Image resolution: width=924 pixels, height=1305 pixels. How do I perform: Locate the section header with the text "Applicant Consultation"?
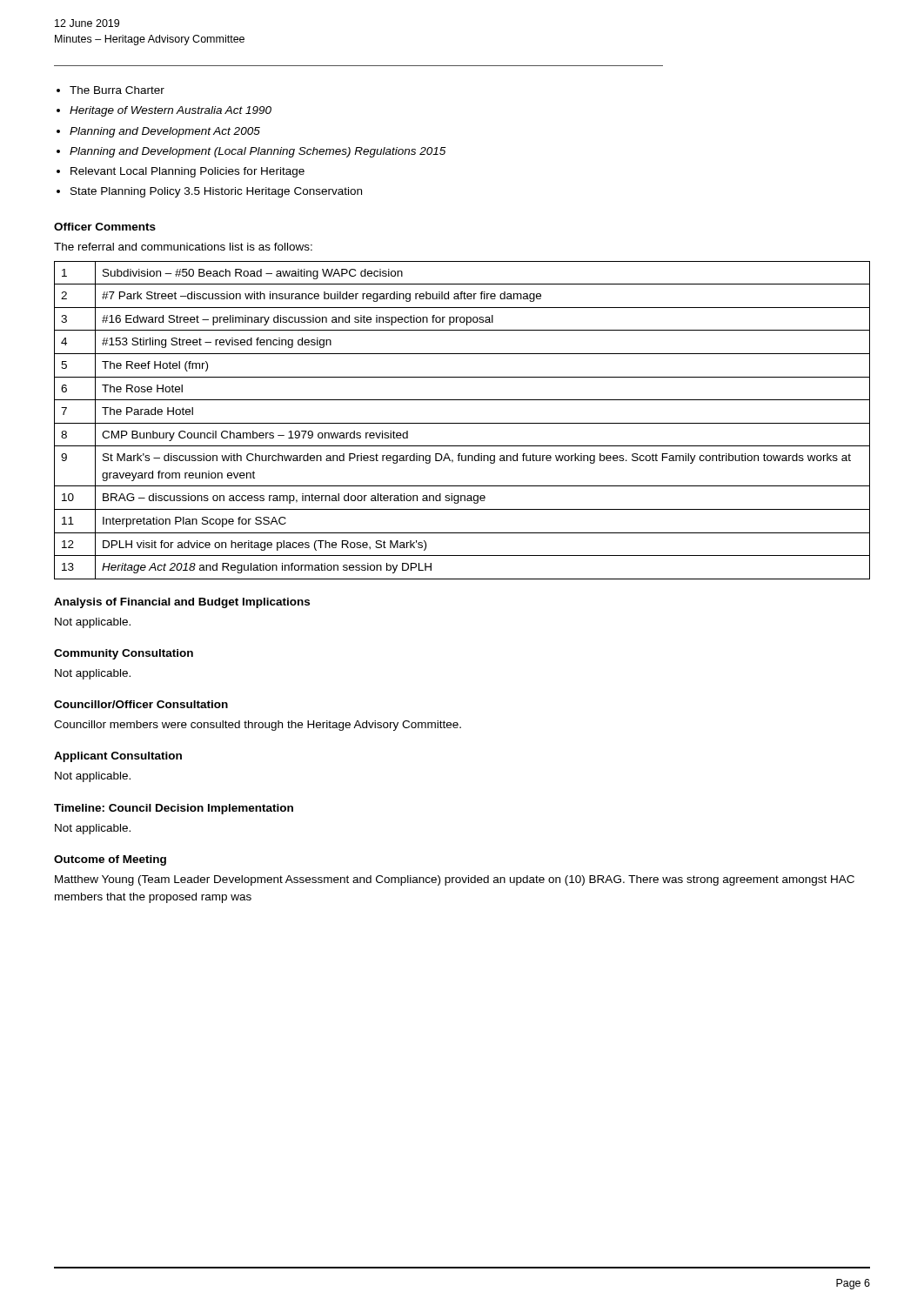click(118, 756)
